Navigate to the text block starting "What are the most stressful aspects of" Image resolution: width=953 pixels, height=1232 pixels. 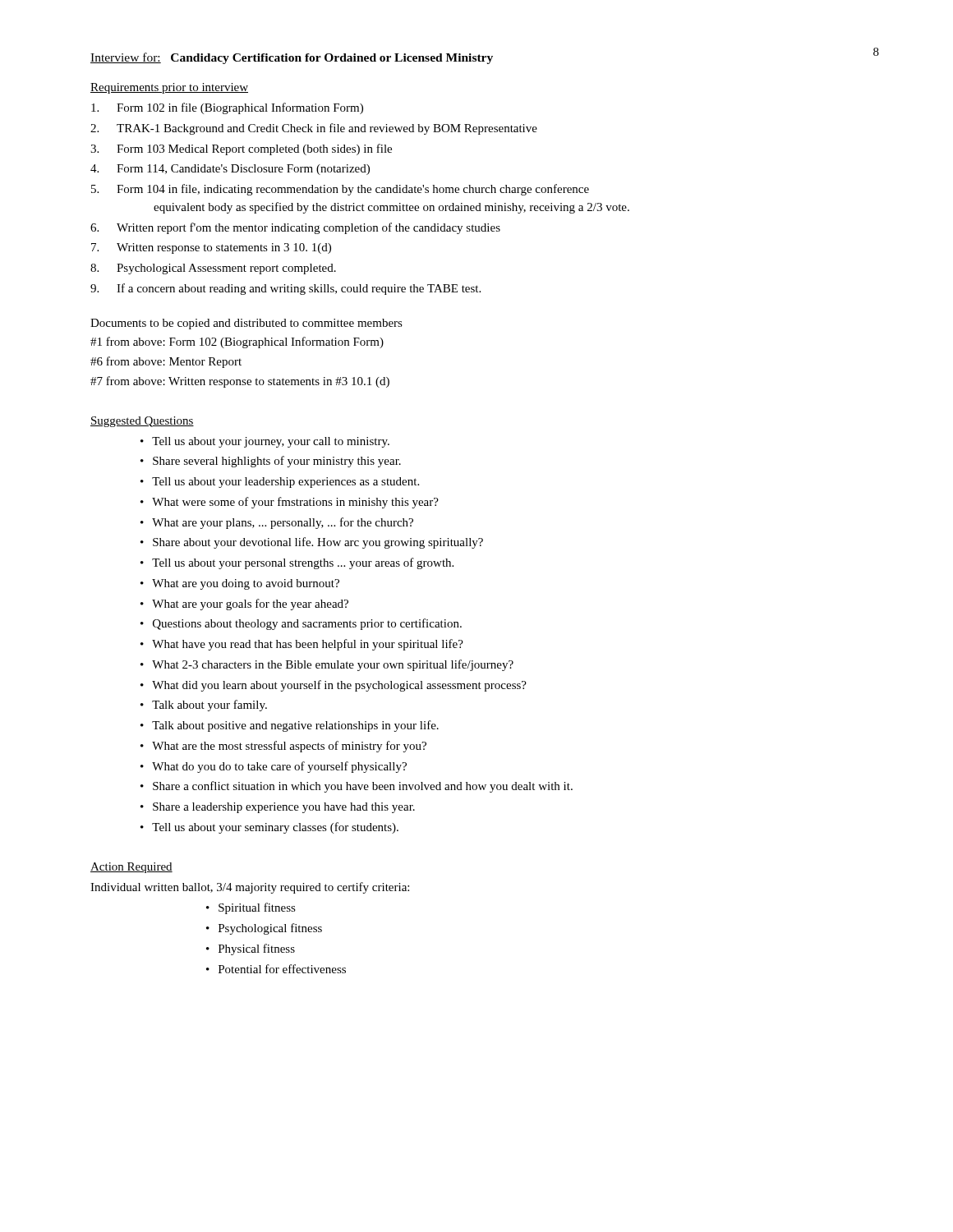(x=283, y=747)
